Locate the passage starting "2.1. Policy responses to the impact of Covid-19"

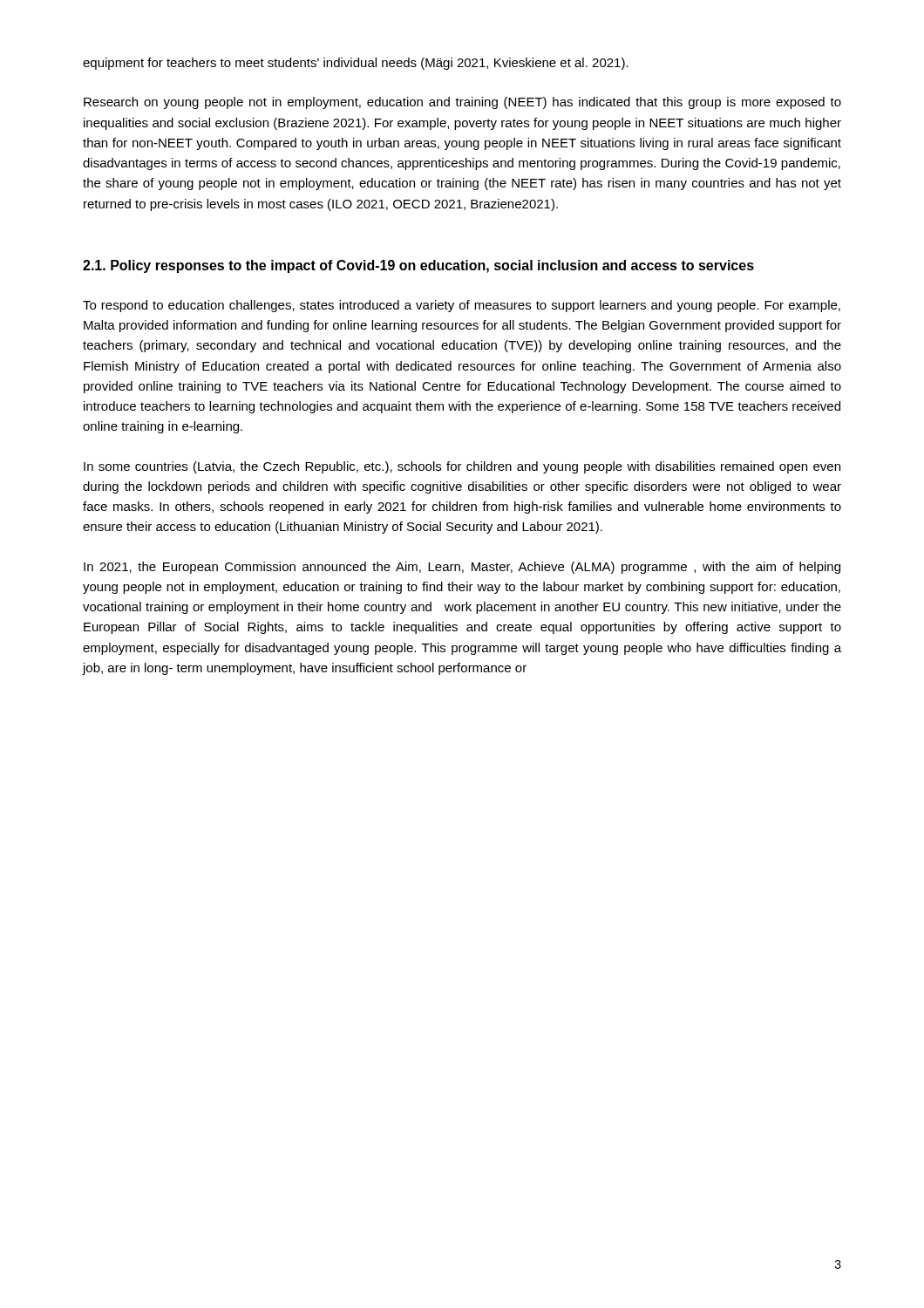pyautogui.click(x=418, y=265)
